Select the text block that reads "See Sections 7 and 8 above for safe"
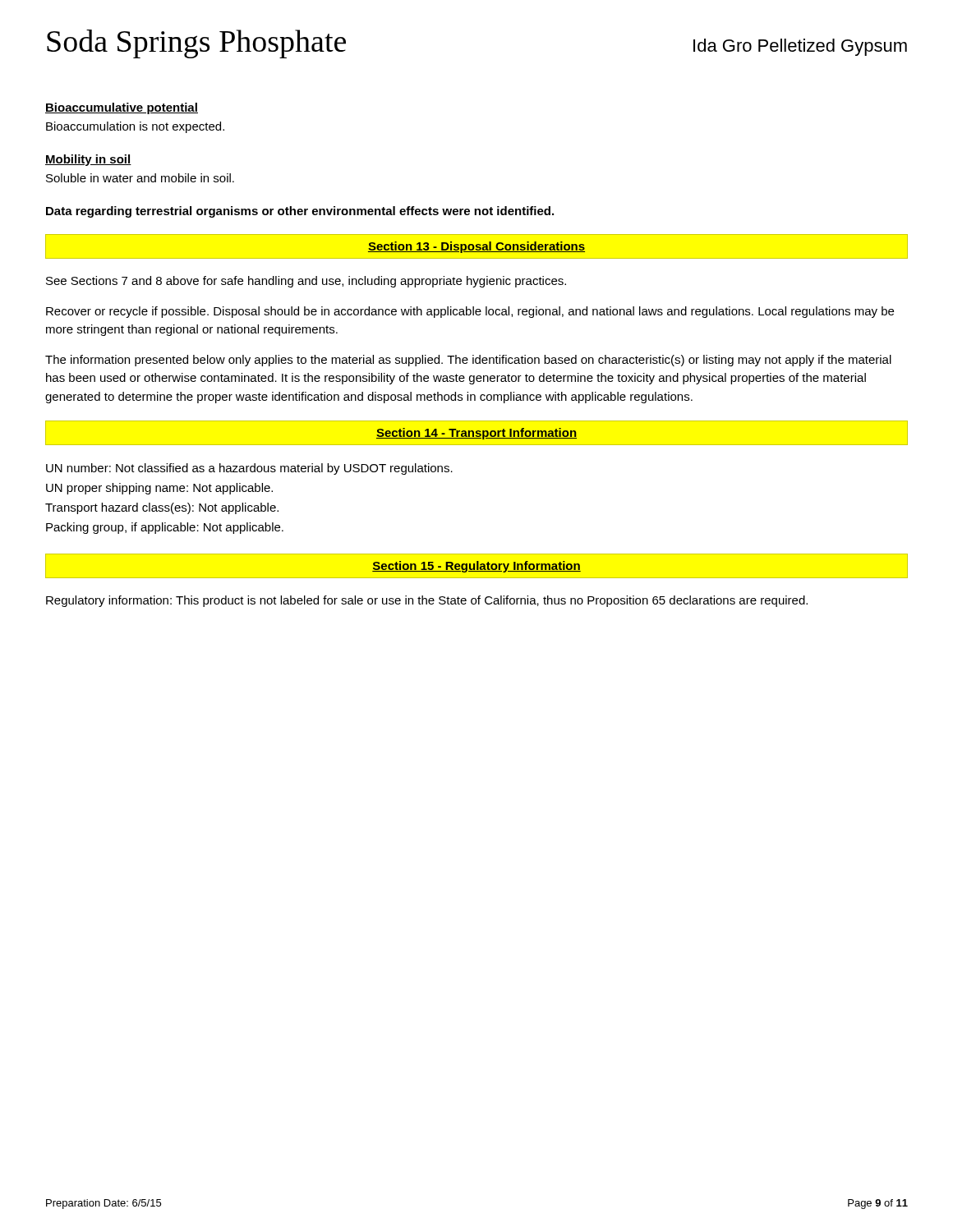The image size is (953, 1232). (x=306, y=281)
